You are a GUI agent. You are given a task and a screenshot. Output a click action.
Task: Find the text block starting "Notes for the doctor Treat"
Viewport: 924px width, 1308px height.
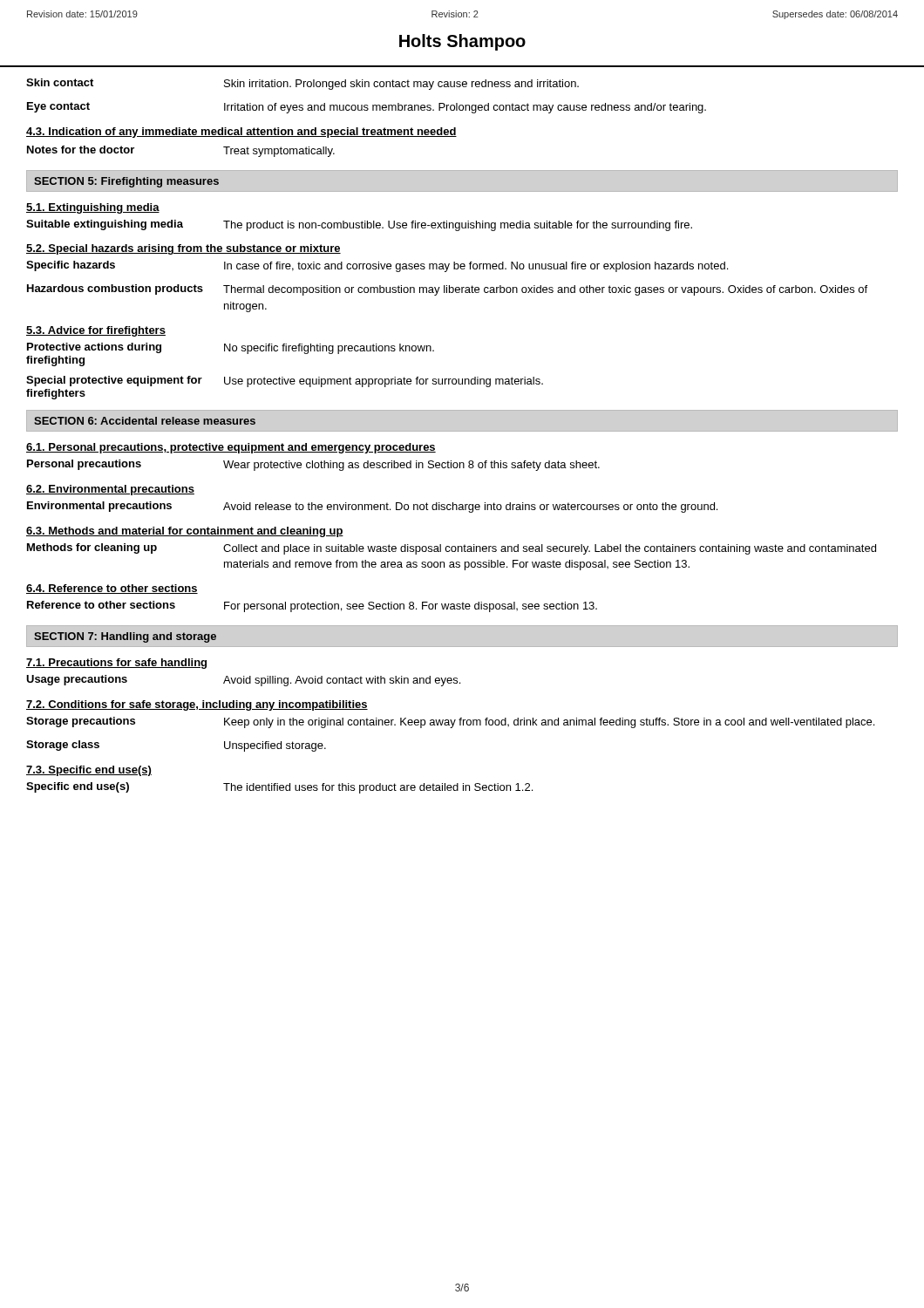coord(81,151)
